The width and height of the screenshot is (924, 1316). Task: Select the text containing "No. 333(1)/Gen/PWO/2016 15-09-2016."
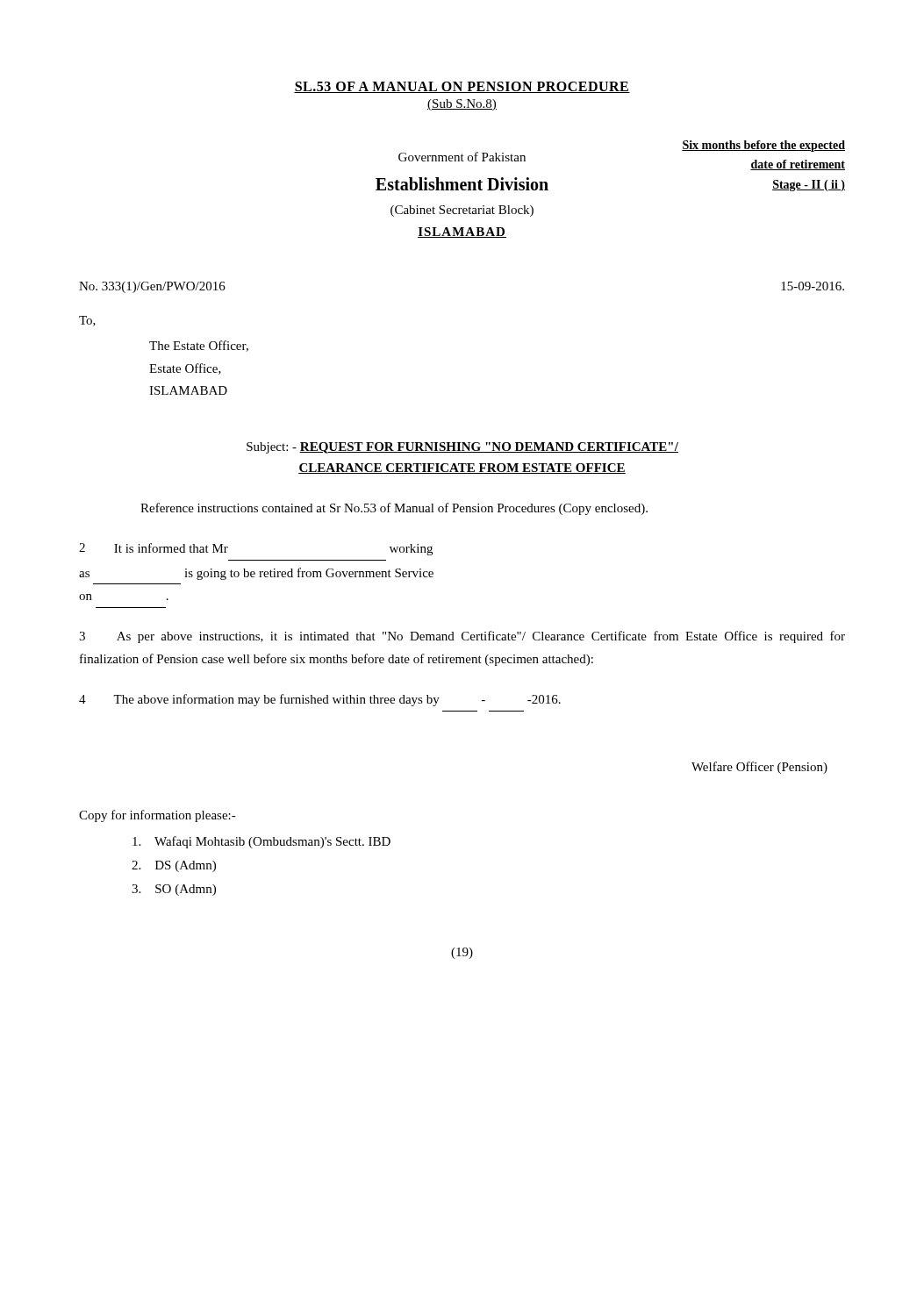tap(152, 287)
